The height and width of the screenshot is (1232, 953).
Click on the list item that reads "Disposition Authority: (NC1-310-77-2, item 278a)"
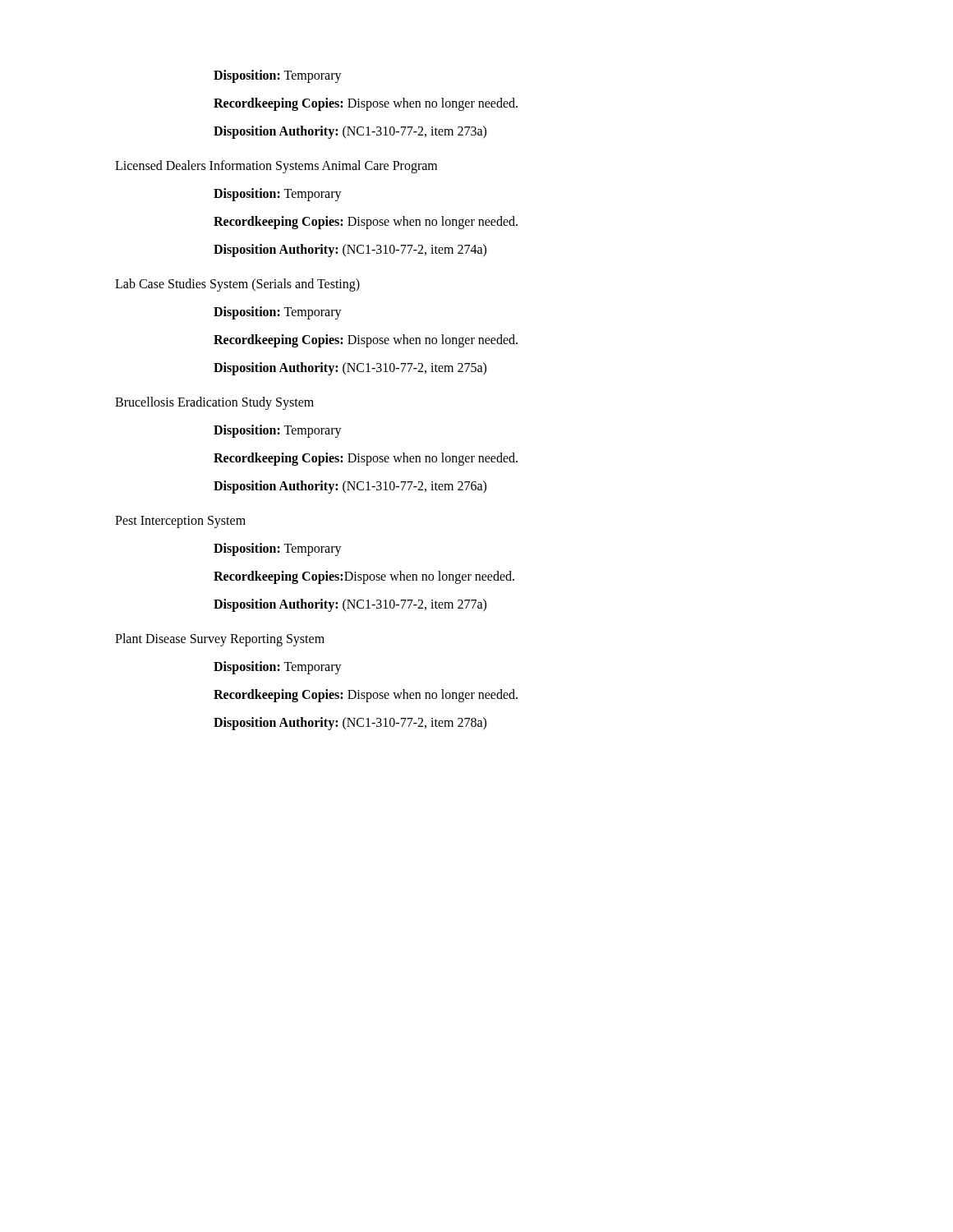click(350, 724)
